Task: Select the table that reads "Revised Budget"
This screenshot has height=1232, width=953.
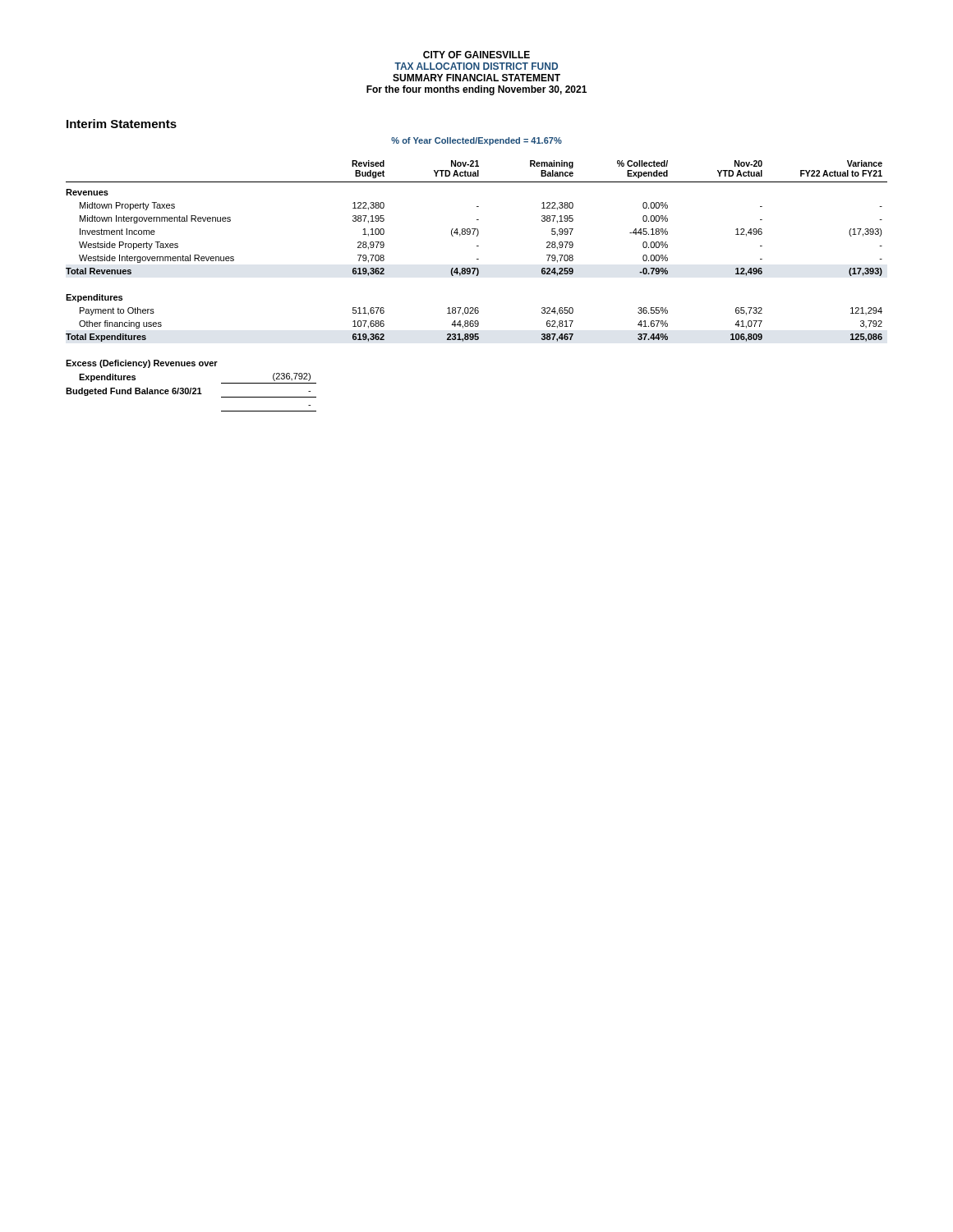Action: point(476,250)
